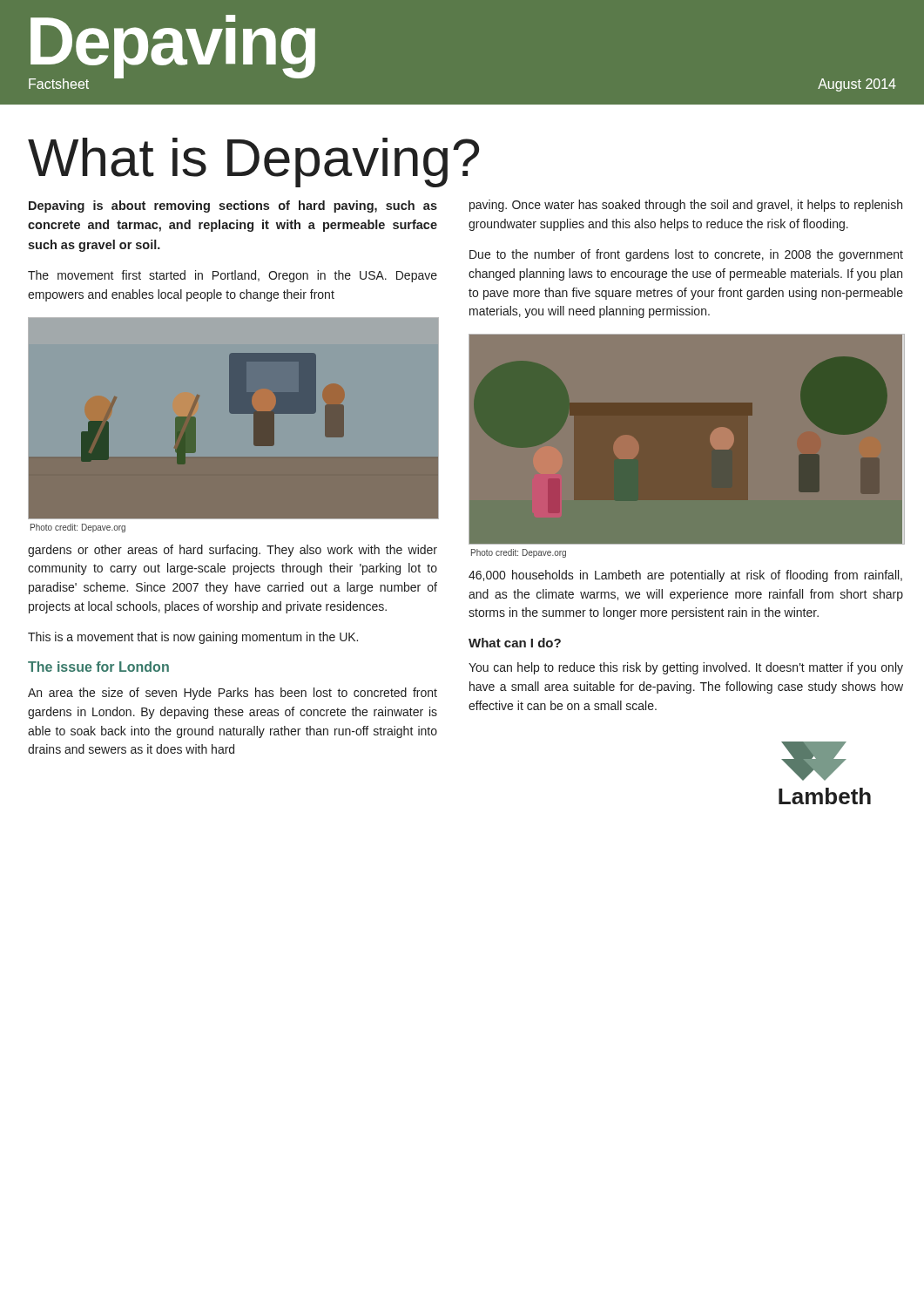Click the title
924x1307 pixels.
[462, 157]
